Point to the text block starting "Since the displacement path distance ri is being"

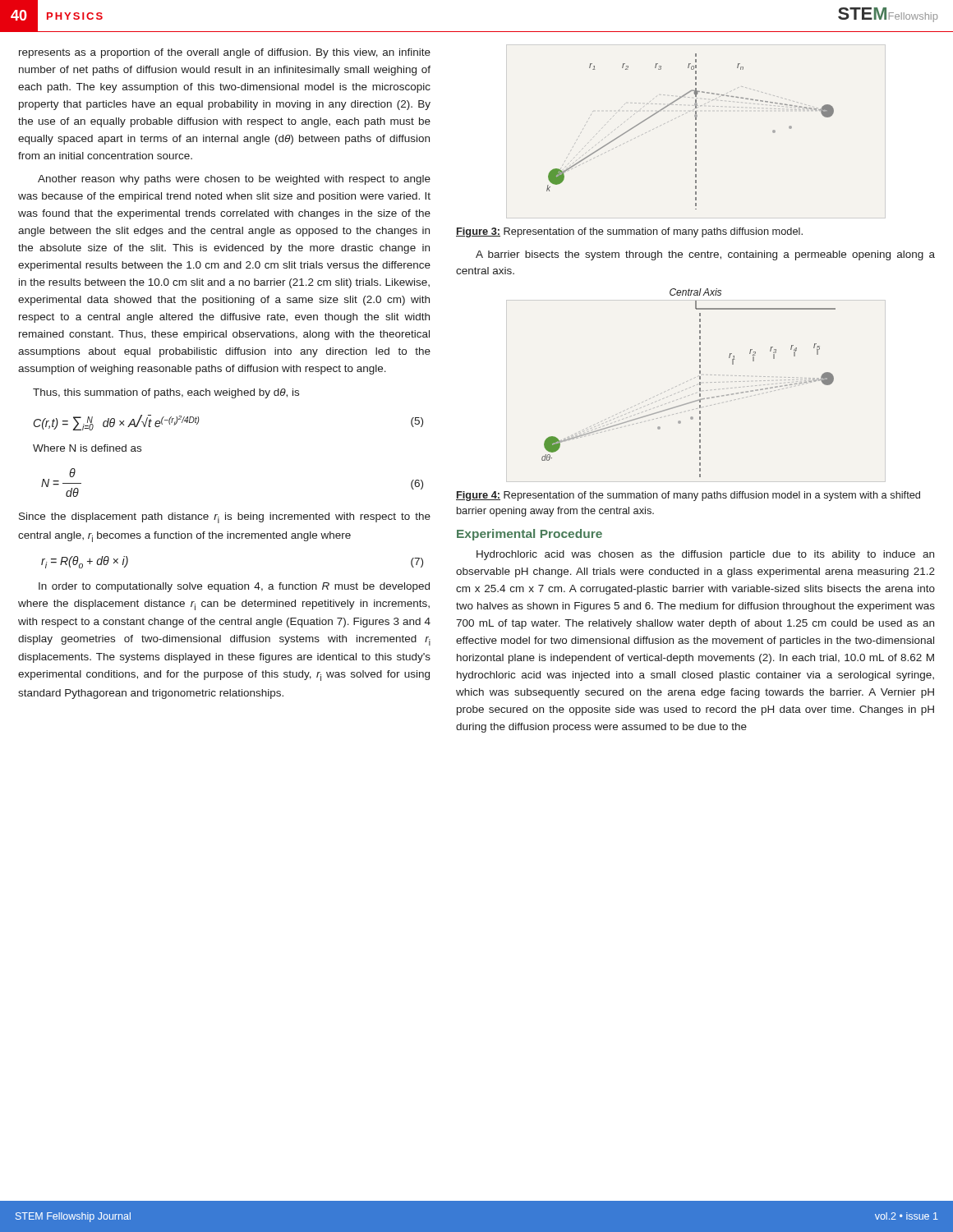[224, 527]
